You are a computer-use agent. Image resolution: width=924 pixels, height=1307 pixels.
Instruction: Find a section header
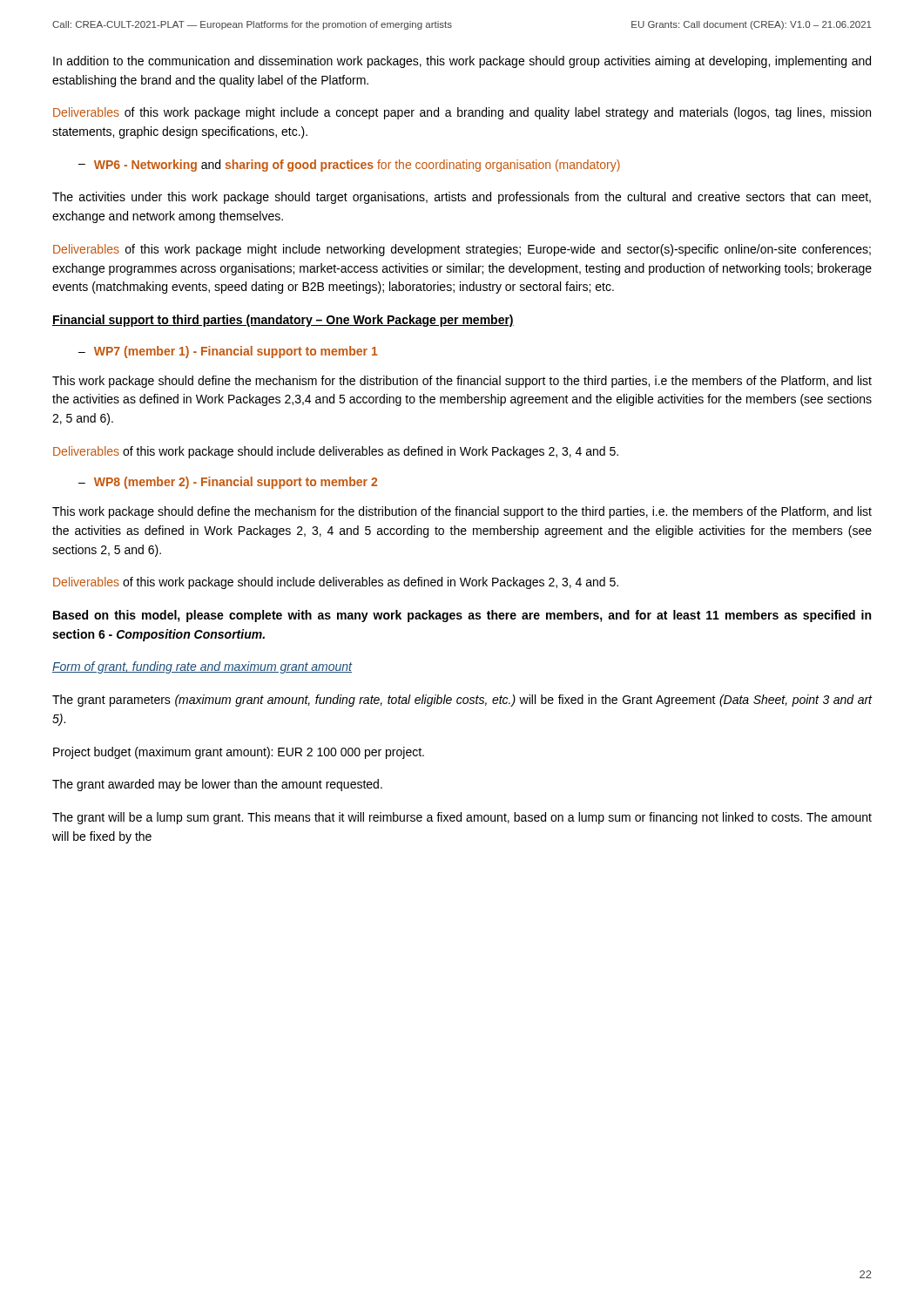(x=283, y=320)
